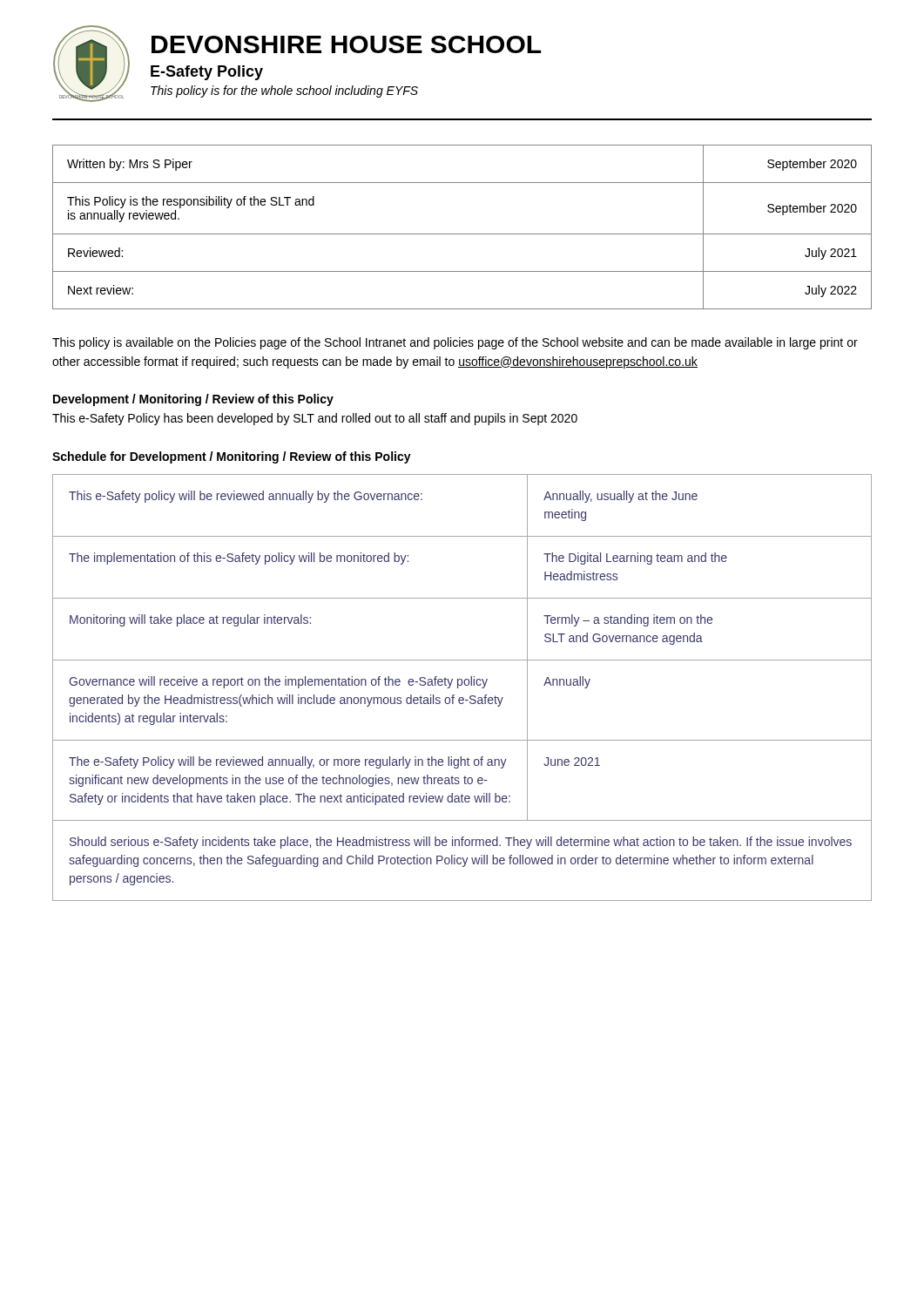Locate the table with the text "Annually, usually at"
This screenshot has height=1307, width=924.
click(x=462, y=688)
